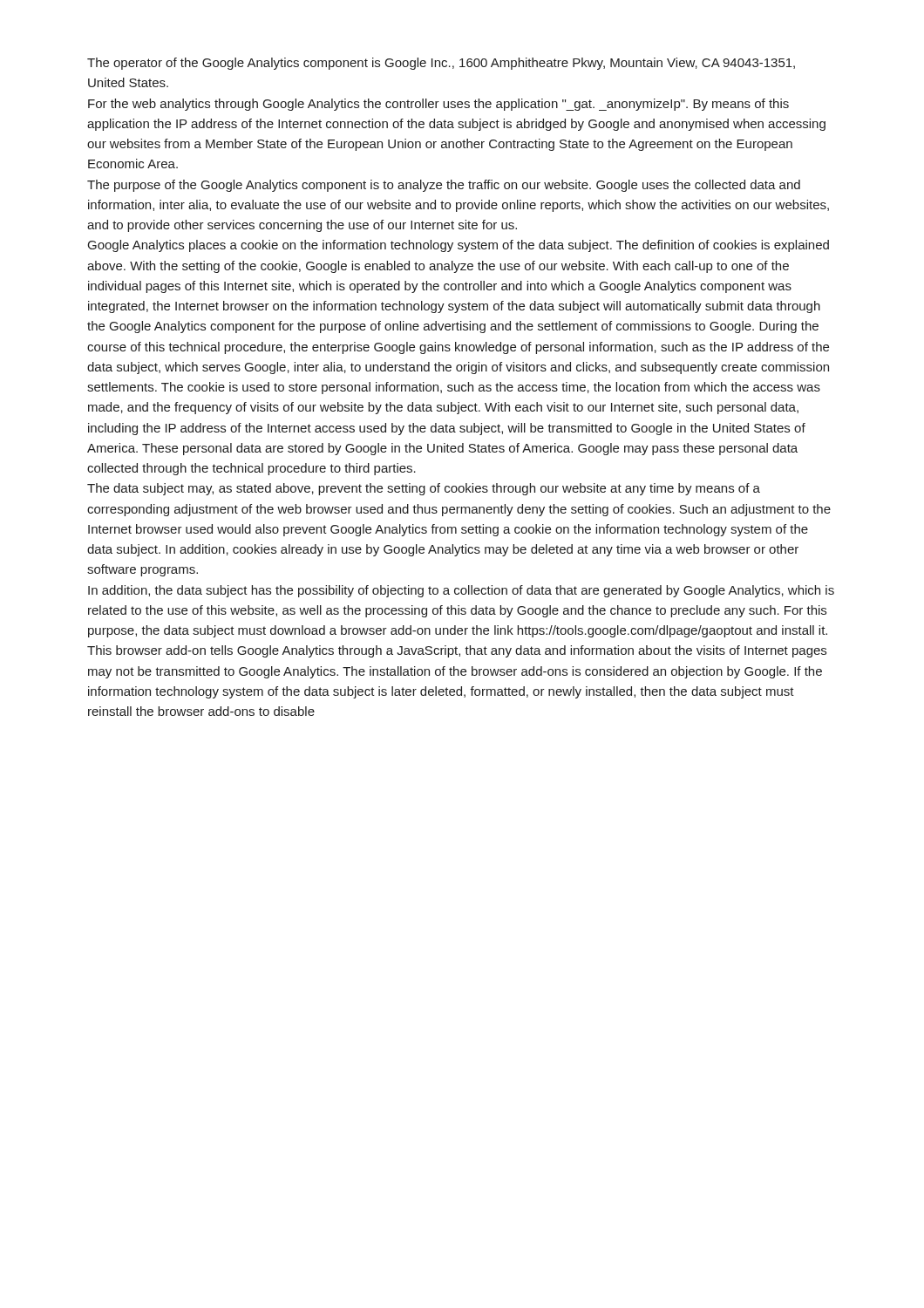Image resolution: width=924 pixels, height=1308 pixels.
Task: Point to the block beginning "The operator of the"
Action: click(x=462, y=387)
